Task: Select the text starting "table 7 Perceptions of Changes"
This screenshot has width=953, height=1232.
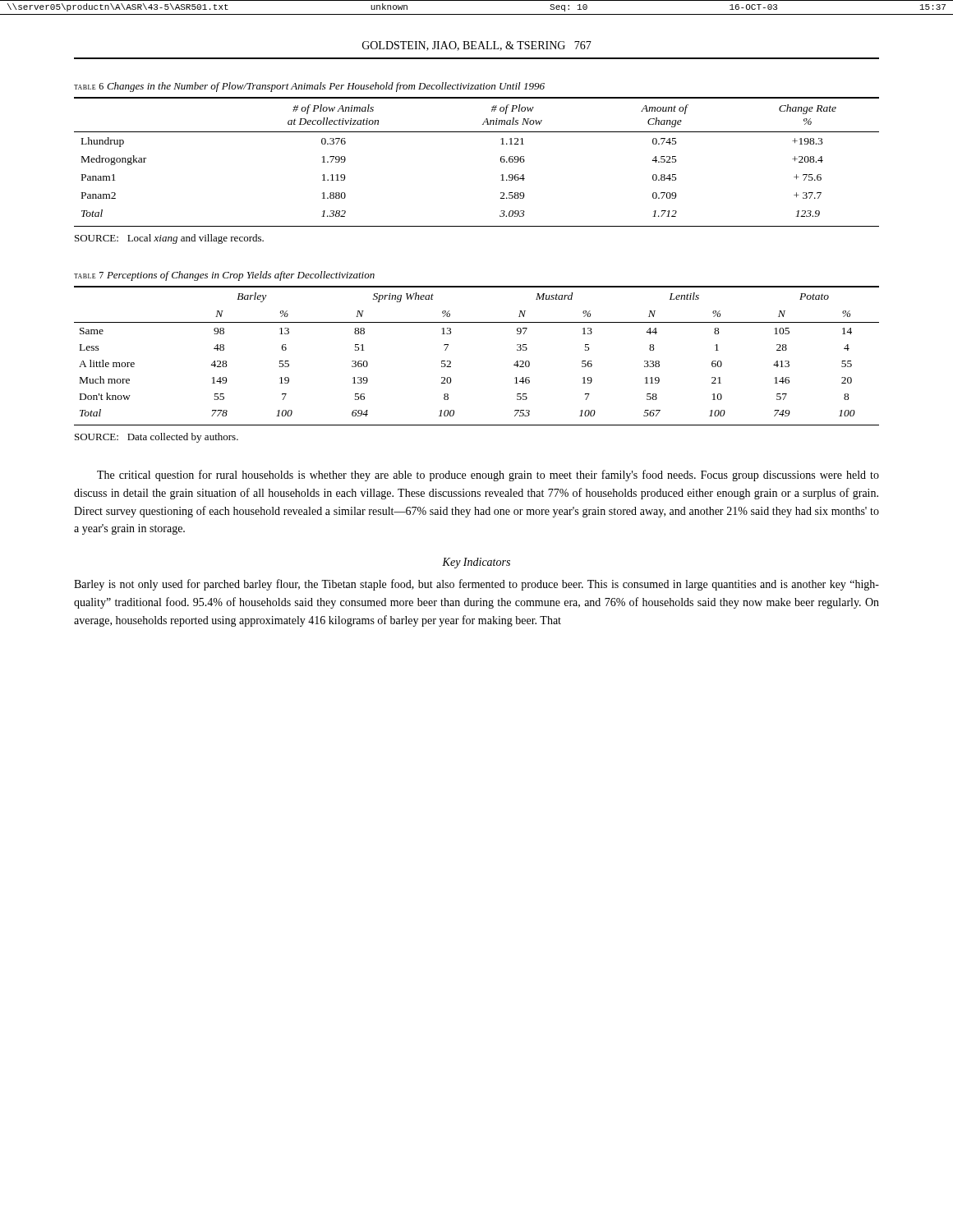Action: [224, 275]
